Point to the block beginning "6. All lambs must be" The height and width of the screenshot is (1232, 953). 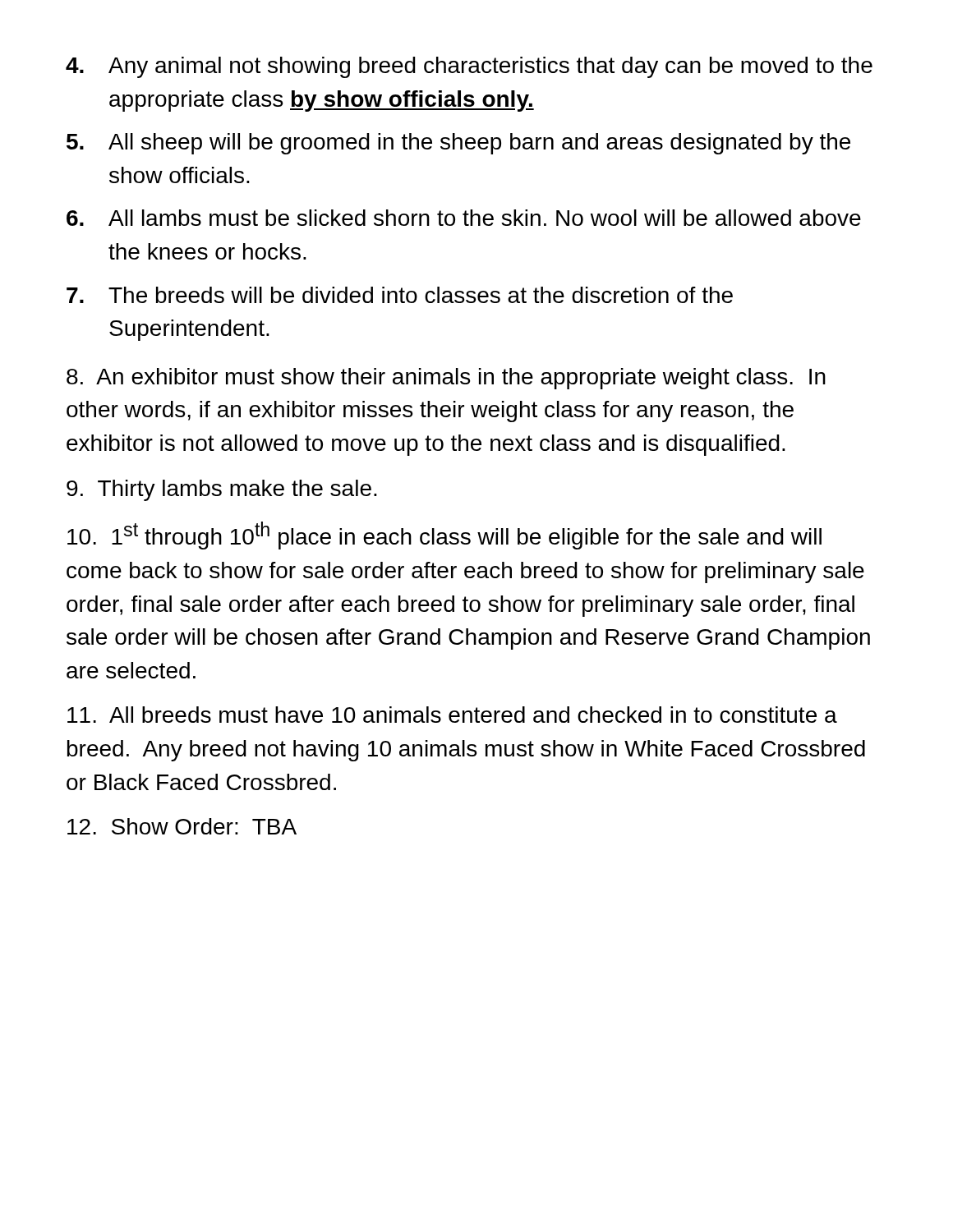472,236
